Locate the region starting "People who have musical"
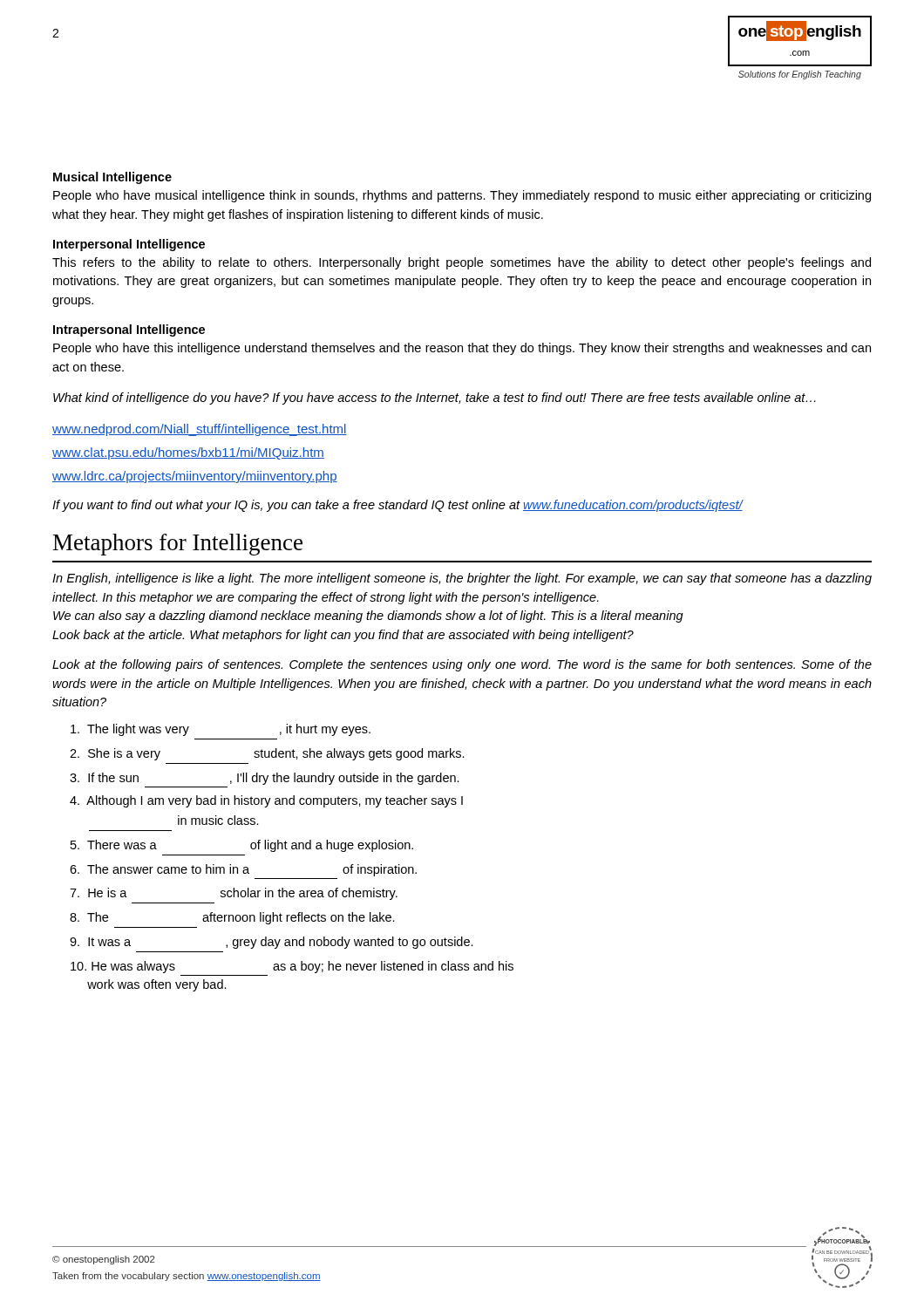924x1308 pixels. pos(462,205)
